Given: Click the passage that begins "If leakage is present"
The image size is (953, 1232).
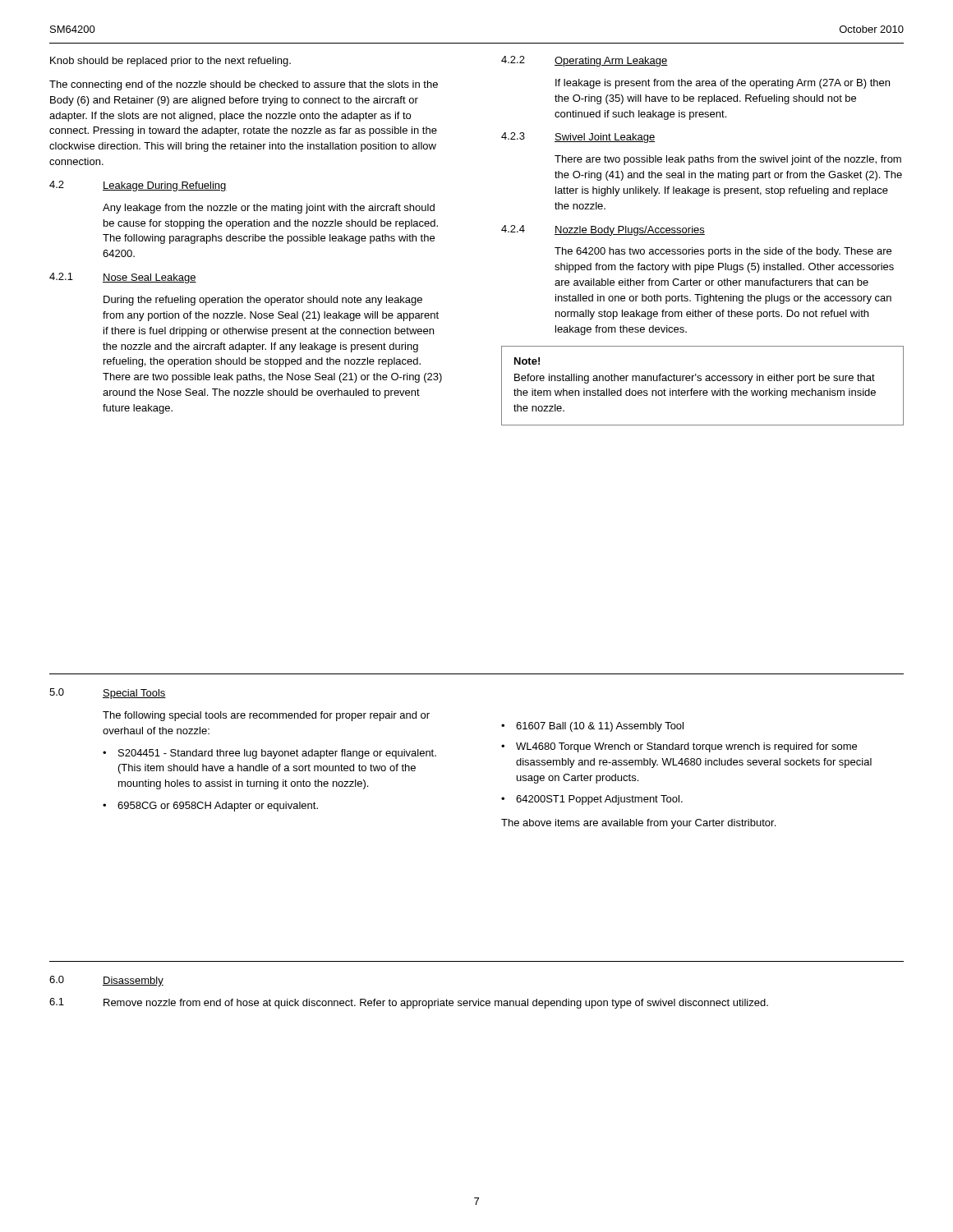Looking at the screenshot, I should [729, 99].
